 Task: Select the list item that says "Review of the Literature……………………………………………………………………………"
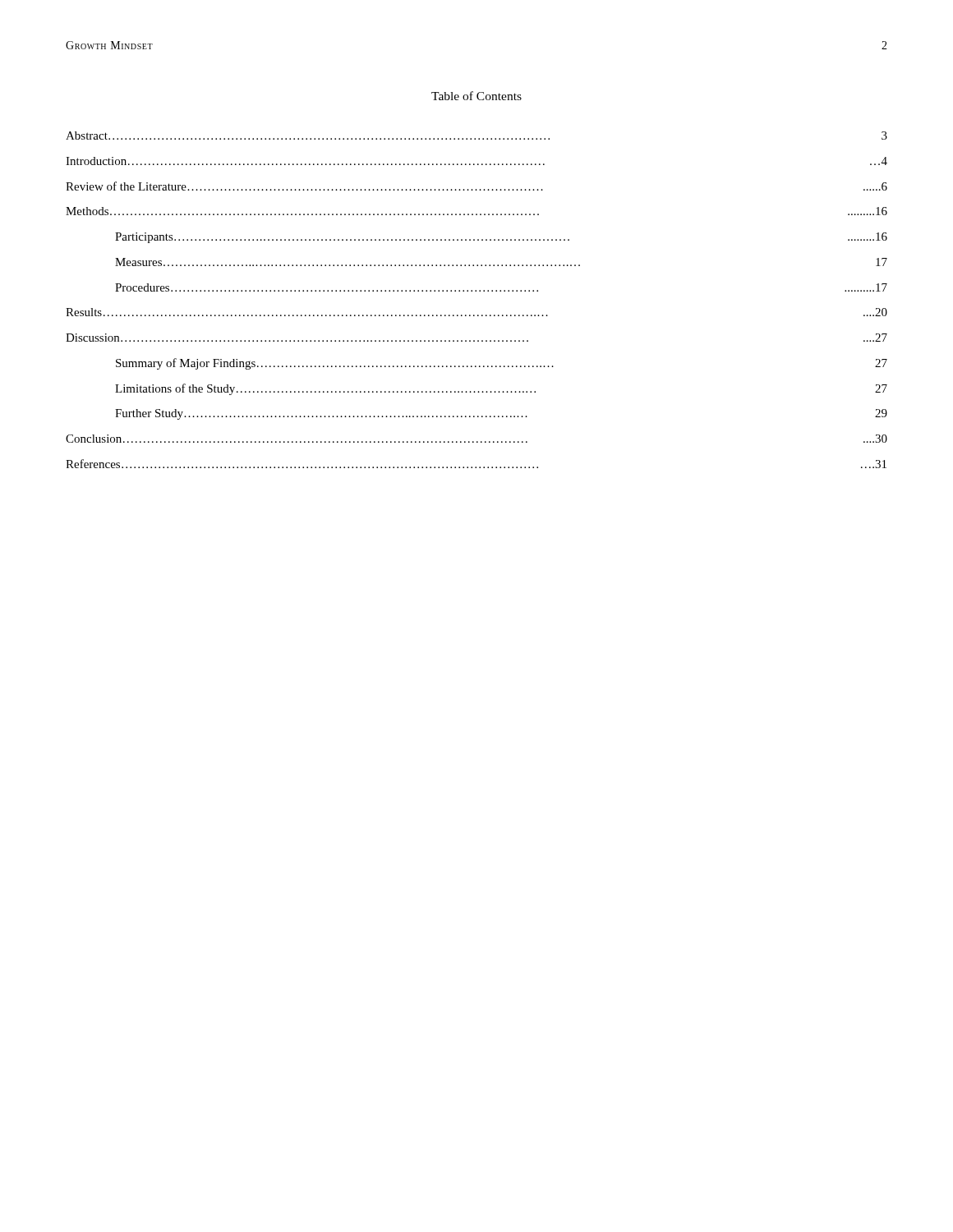476,186
